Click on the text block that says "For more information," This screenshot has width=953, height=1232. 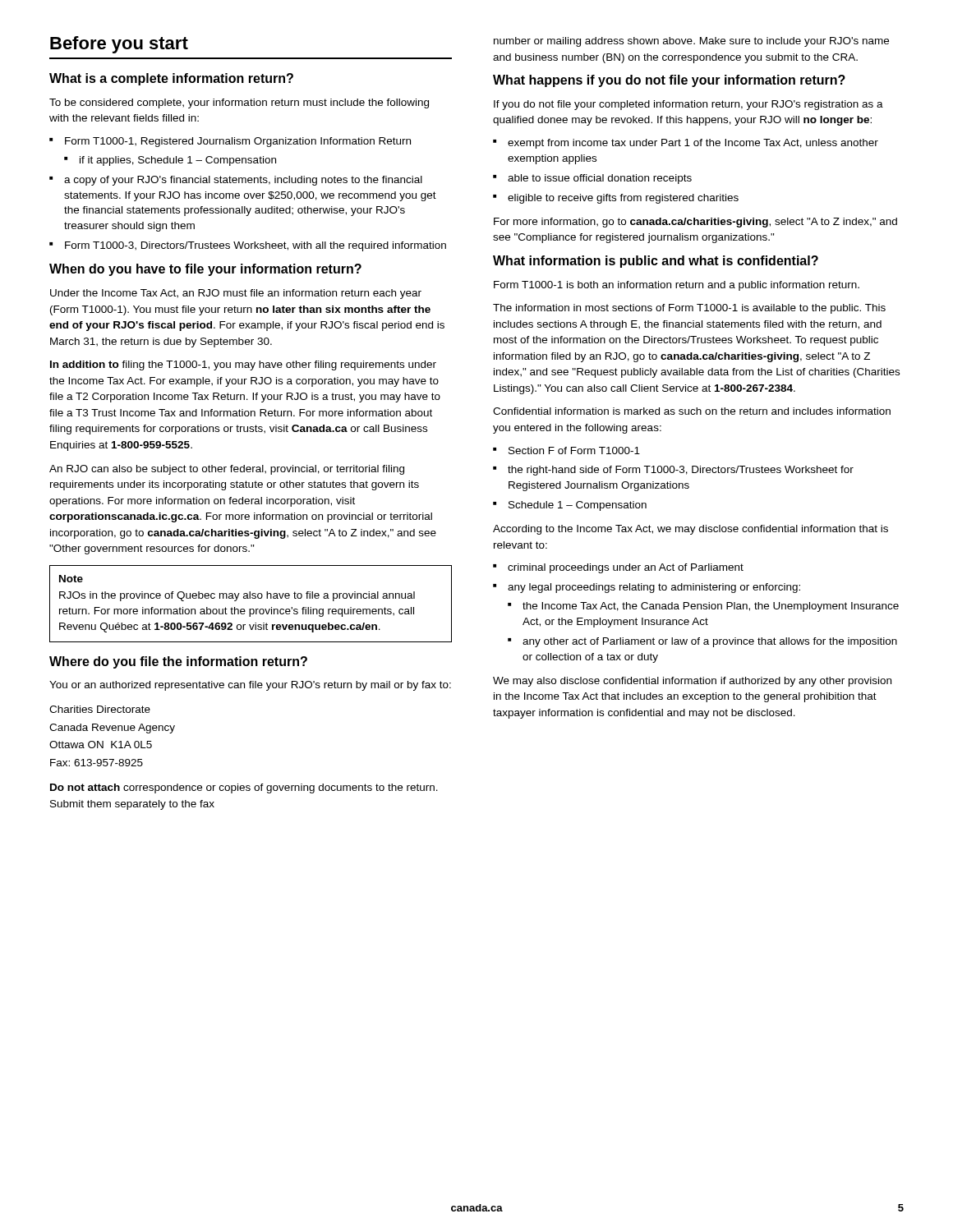click(x=698, y=229)
